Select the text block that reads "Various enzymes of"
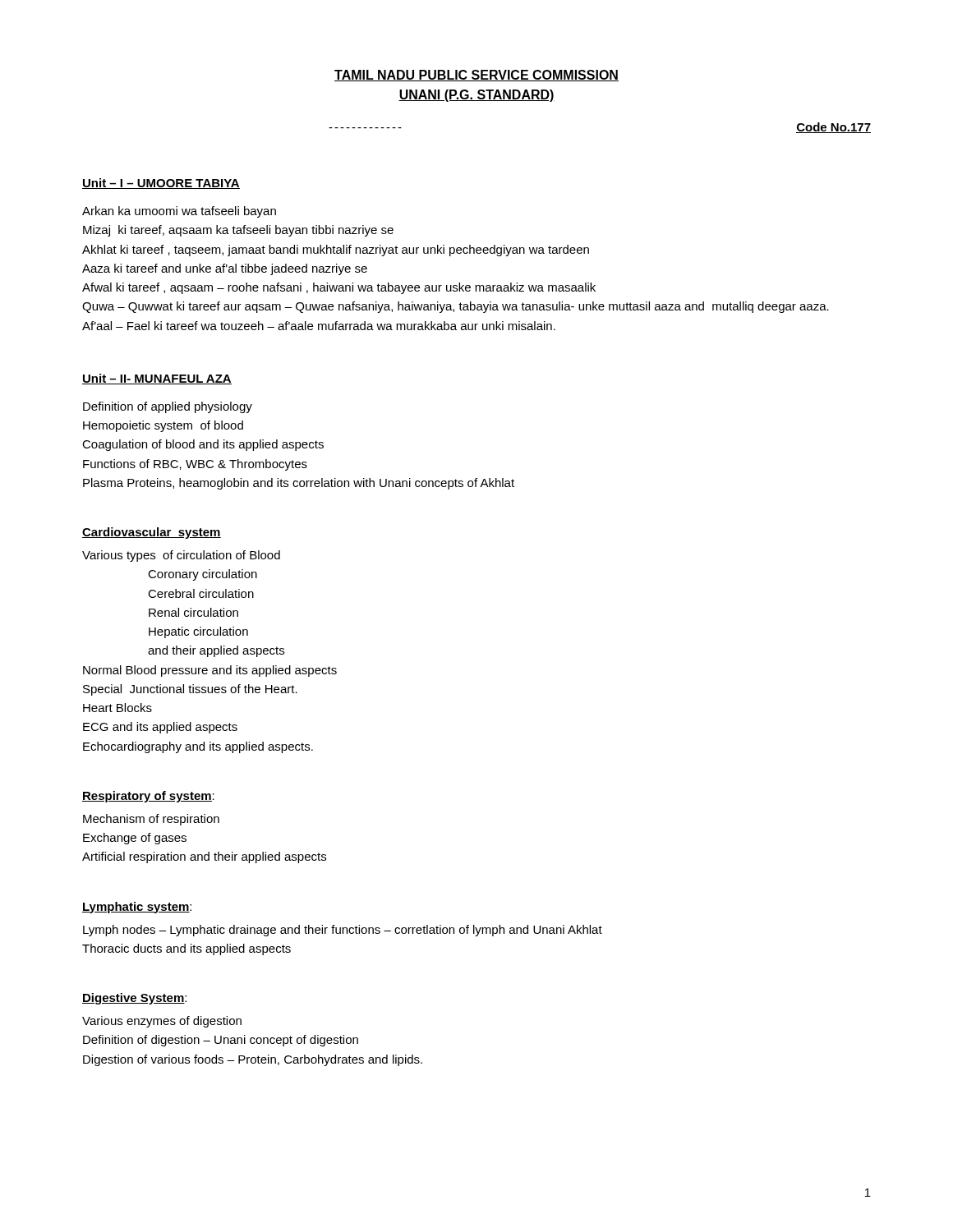Image resolution: width=953 pixels, height=1232 pixels. (162, 1022)
